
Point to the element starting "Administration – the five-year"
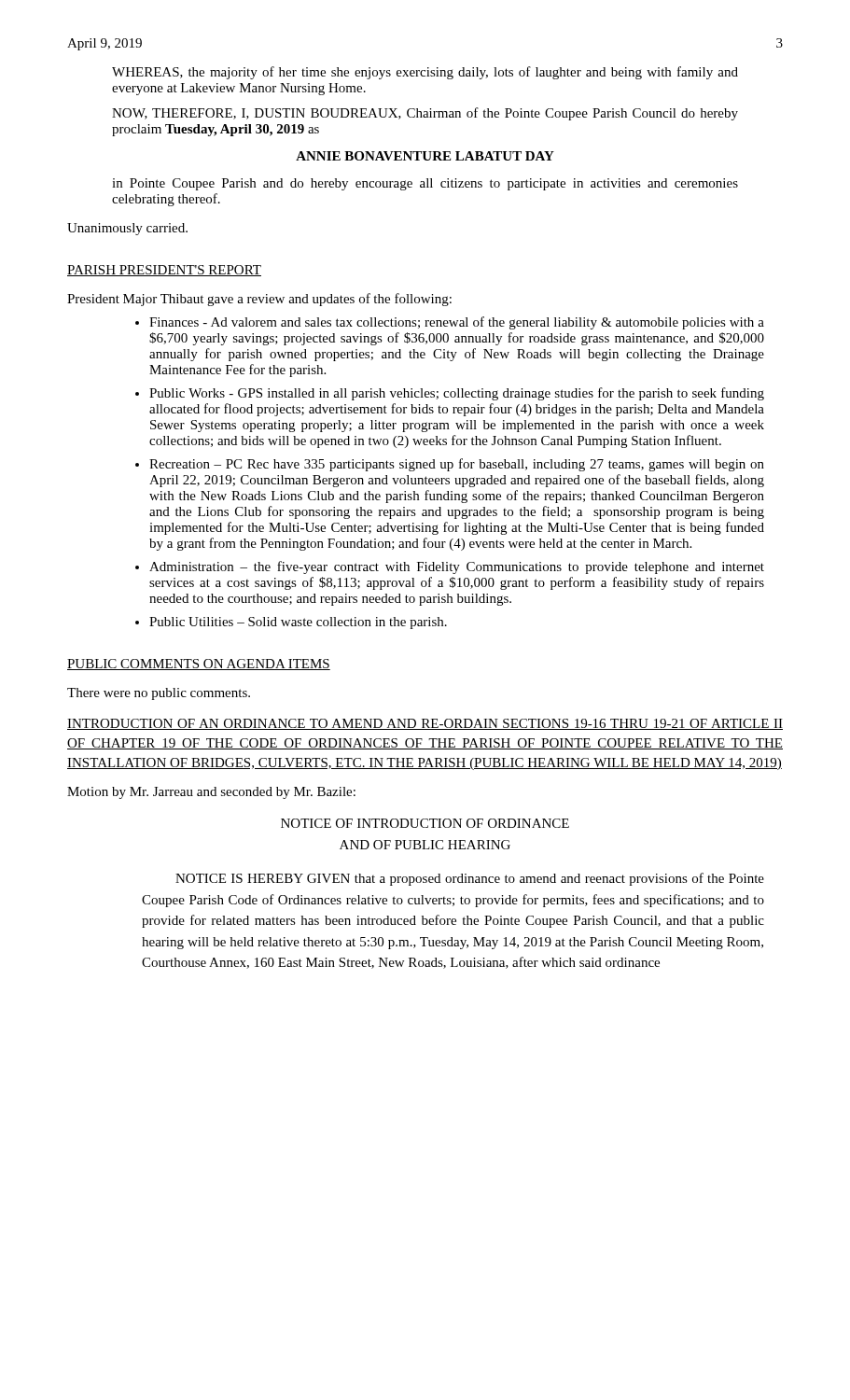coord(457,582)
